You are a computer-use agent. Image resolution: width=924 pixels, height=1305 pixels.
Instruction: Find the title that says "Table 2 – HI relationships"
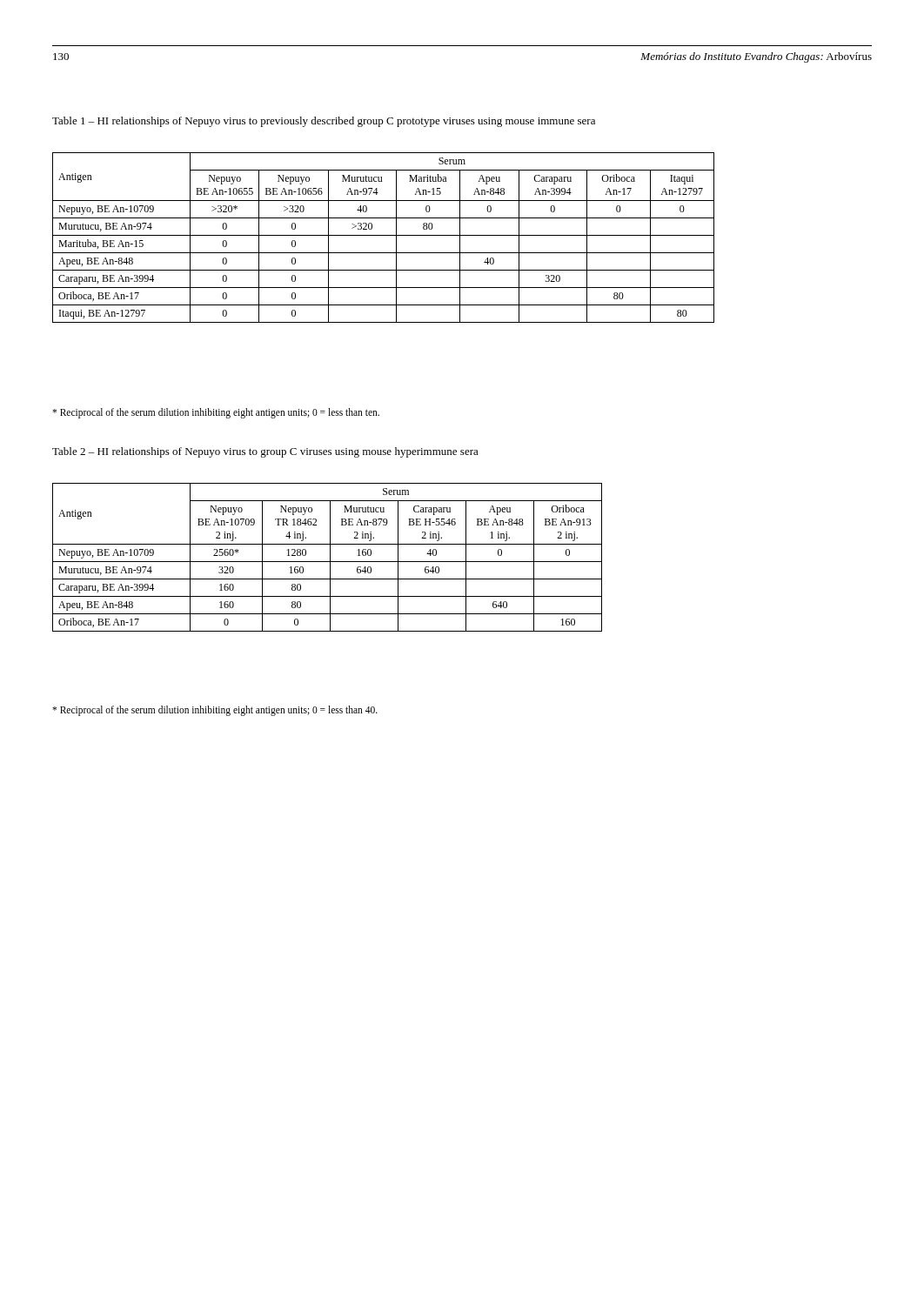(x=265, y=451)
